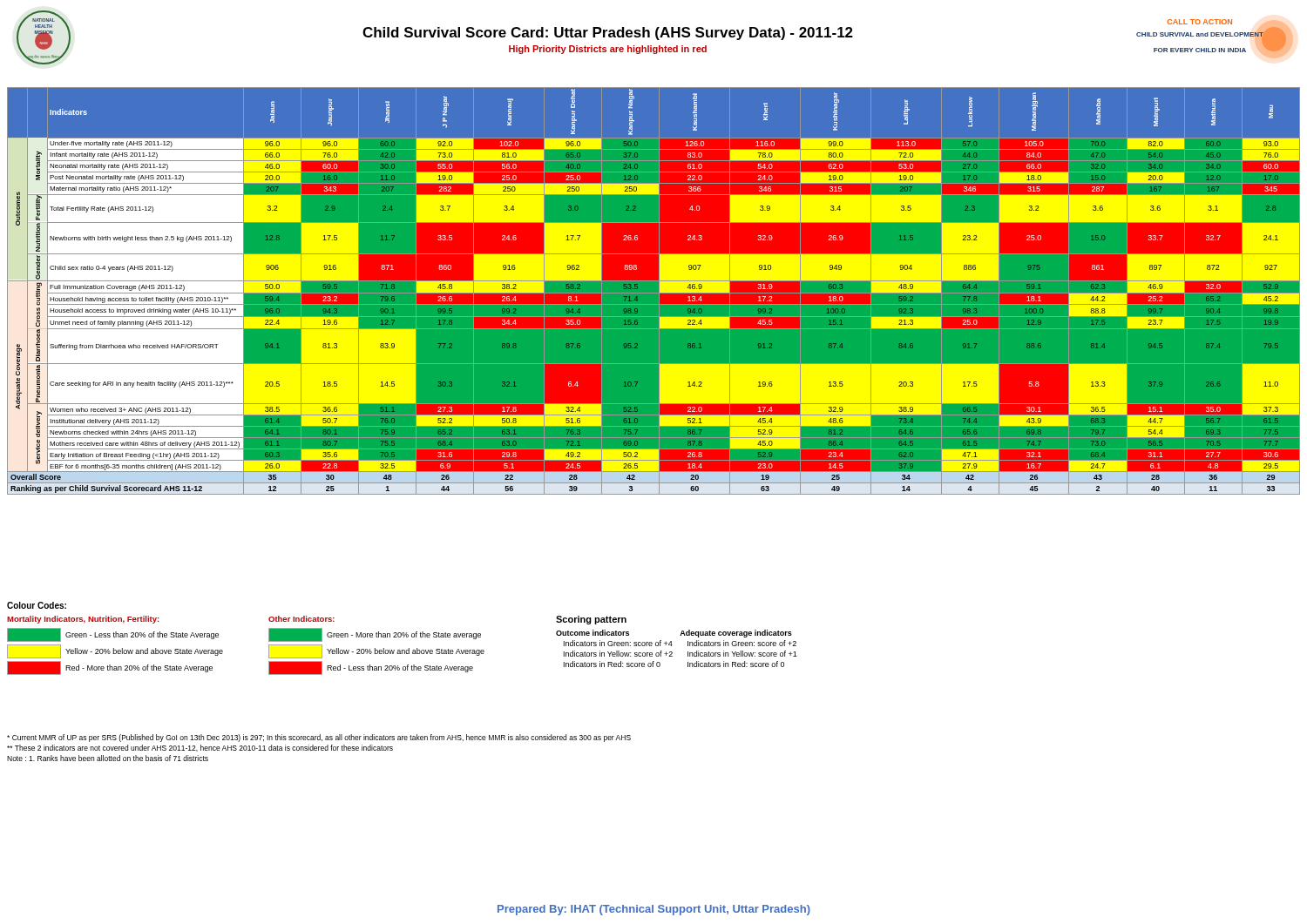The height and width of the screenshot is (924, 1307).
Task: Click on the title that reads "Child Survival Score Card: Uttar Pradesh (AHS Survey"
Action: pos(608,33)
